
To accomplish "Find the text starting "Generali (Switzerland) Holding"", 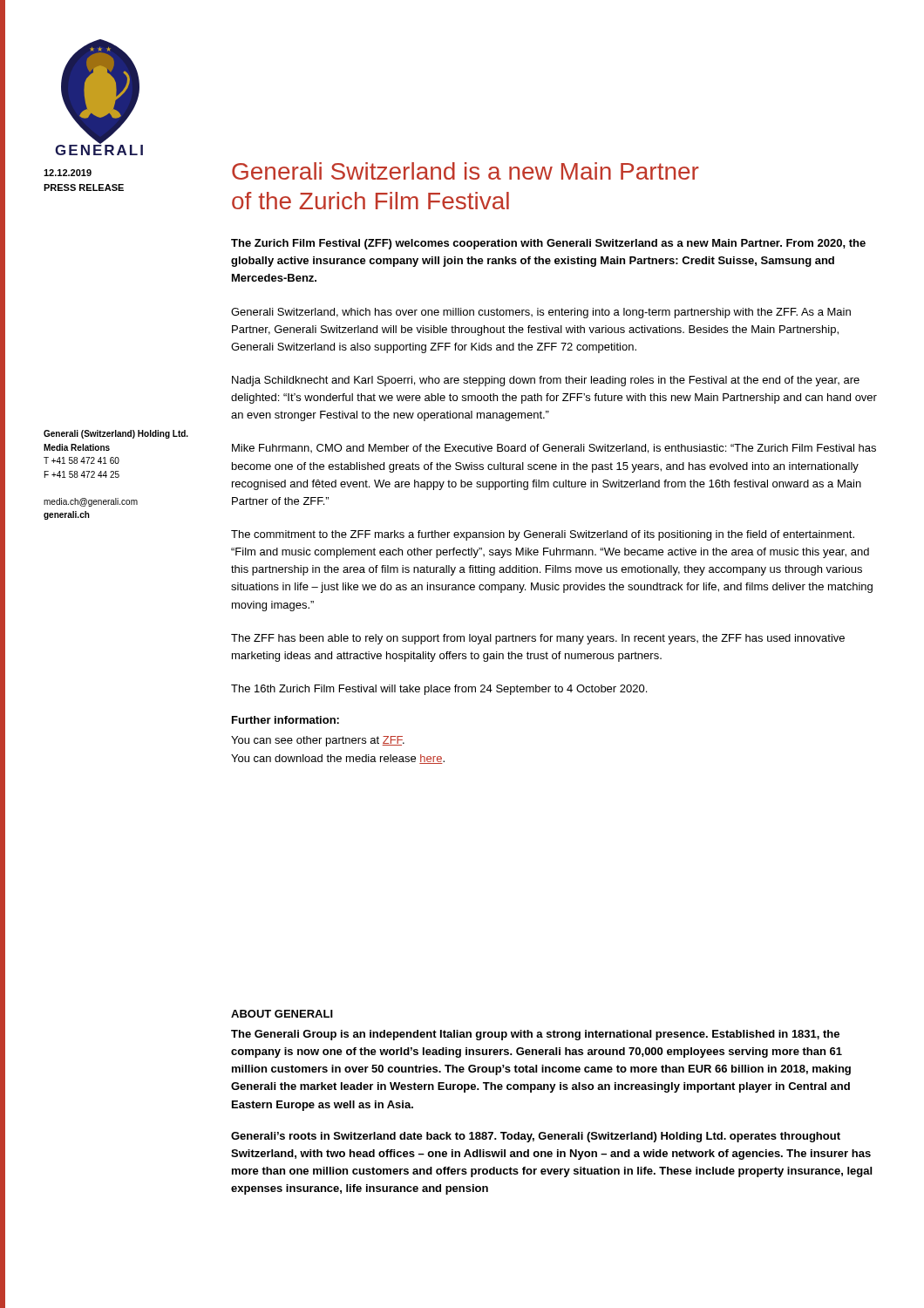I will click(x=116, y=474).
